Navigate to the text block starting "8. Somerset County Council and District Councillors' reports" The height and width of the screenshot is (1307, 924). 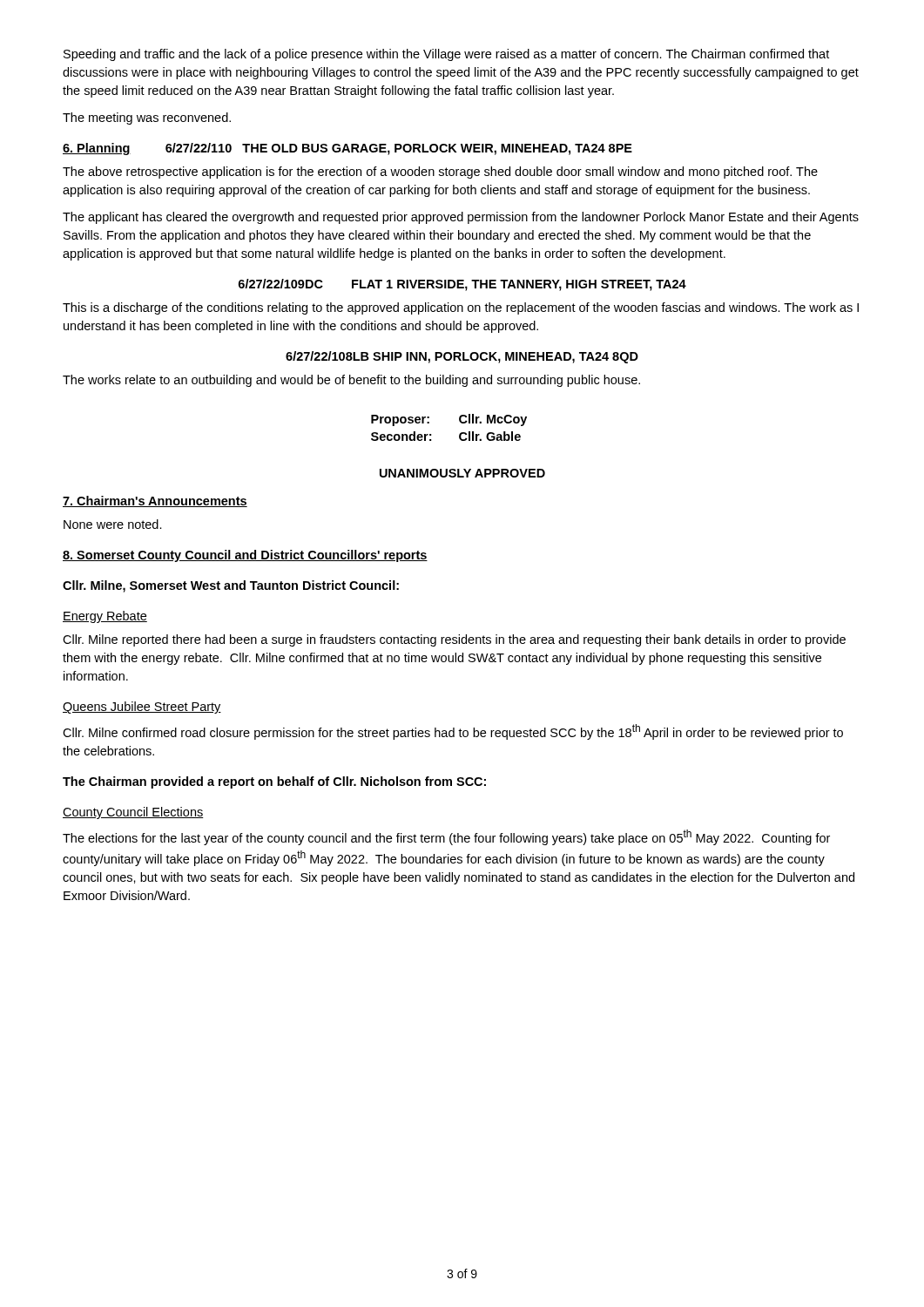click(245, 555)
